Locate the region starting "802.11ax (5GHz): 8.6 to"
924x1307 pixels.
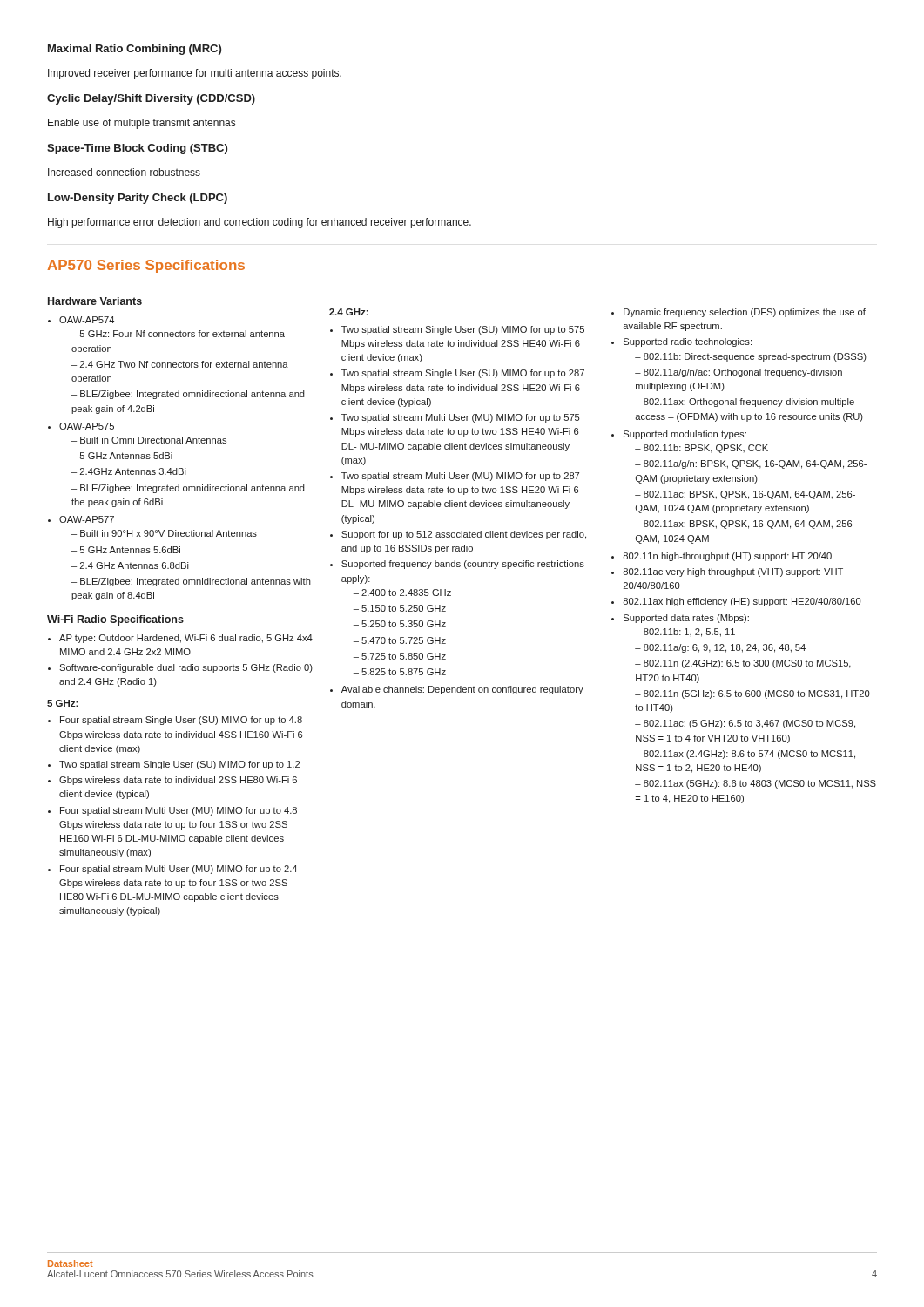click(x=756, y=791)
